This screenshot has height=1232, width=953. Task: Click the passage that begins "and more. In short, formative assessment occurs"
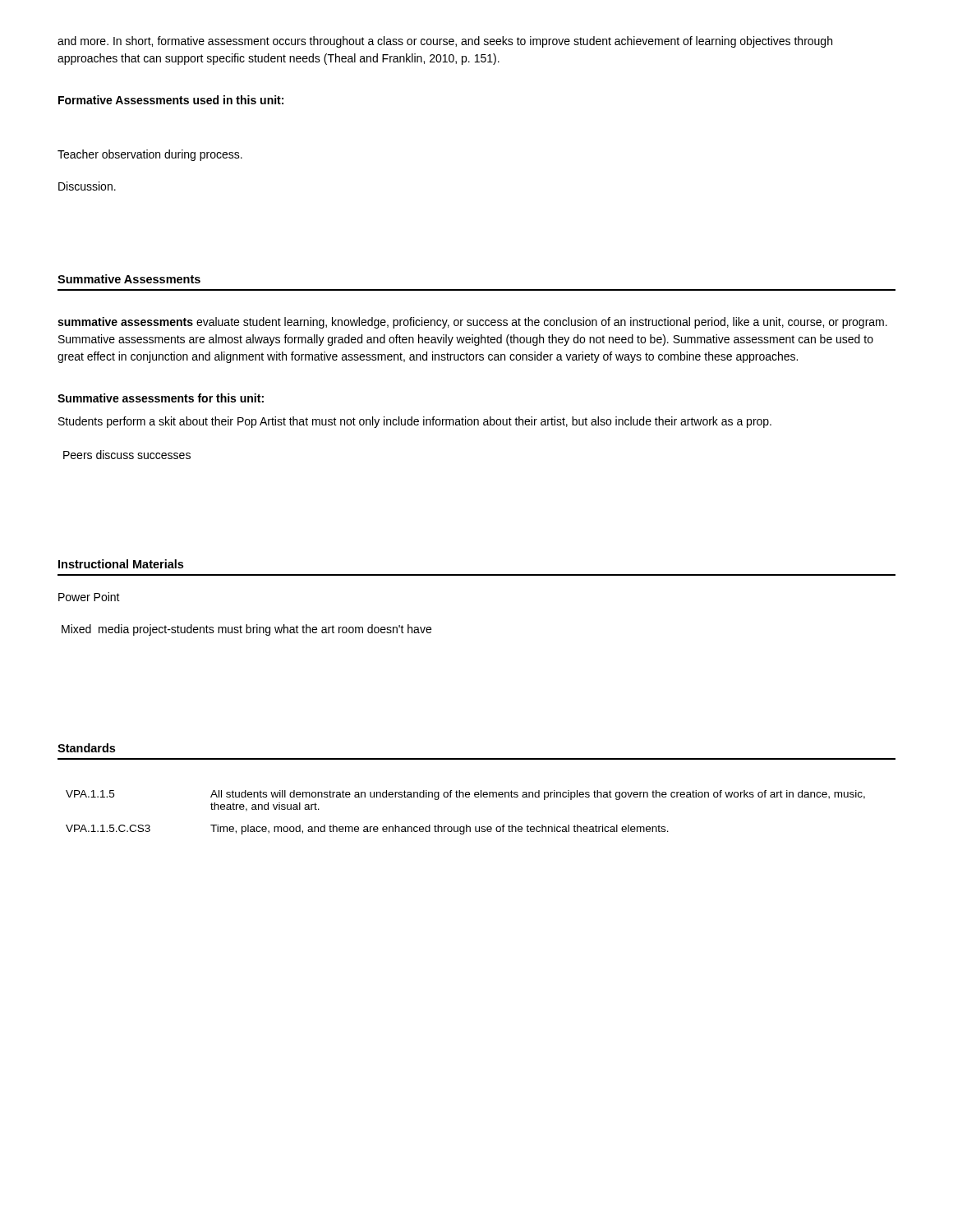pyautogui.click(x=445, y=50)
